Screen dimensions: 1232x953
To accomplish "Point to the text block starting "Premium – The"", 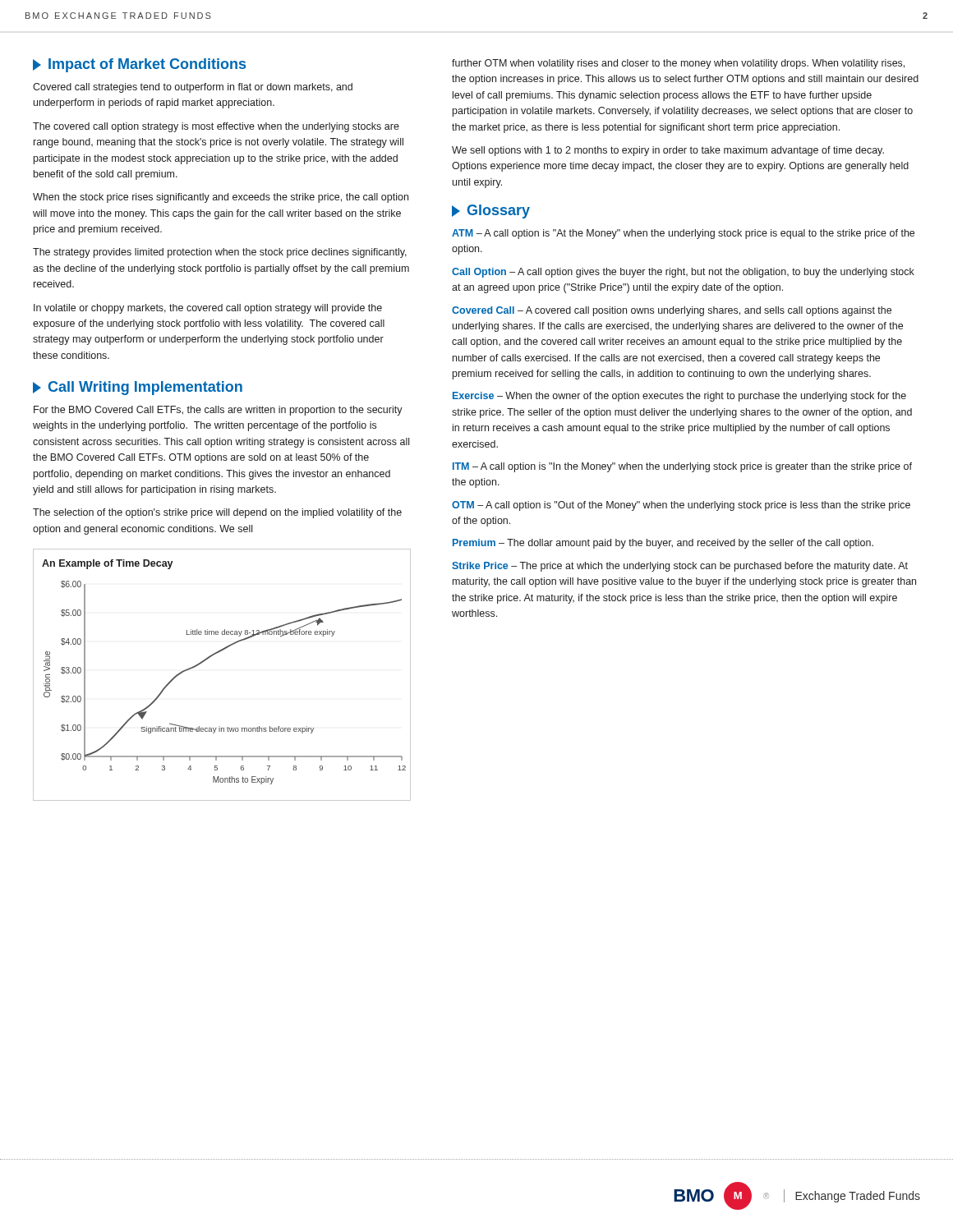I will 663,543.
